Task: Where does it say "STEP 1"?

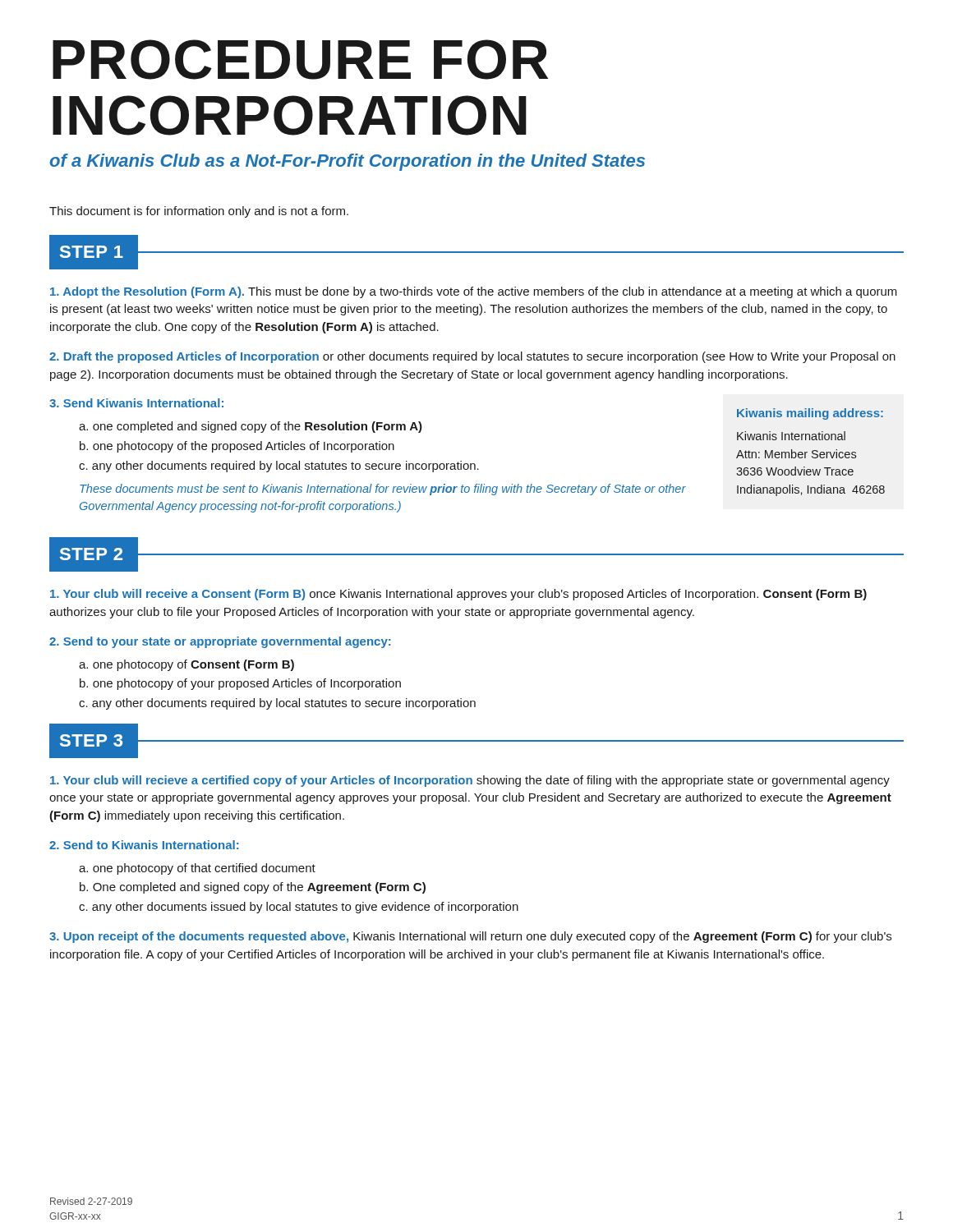Action: coord(476,252)
